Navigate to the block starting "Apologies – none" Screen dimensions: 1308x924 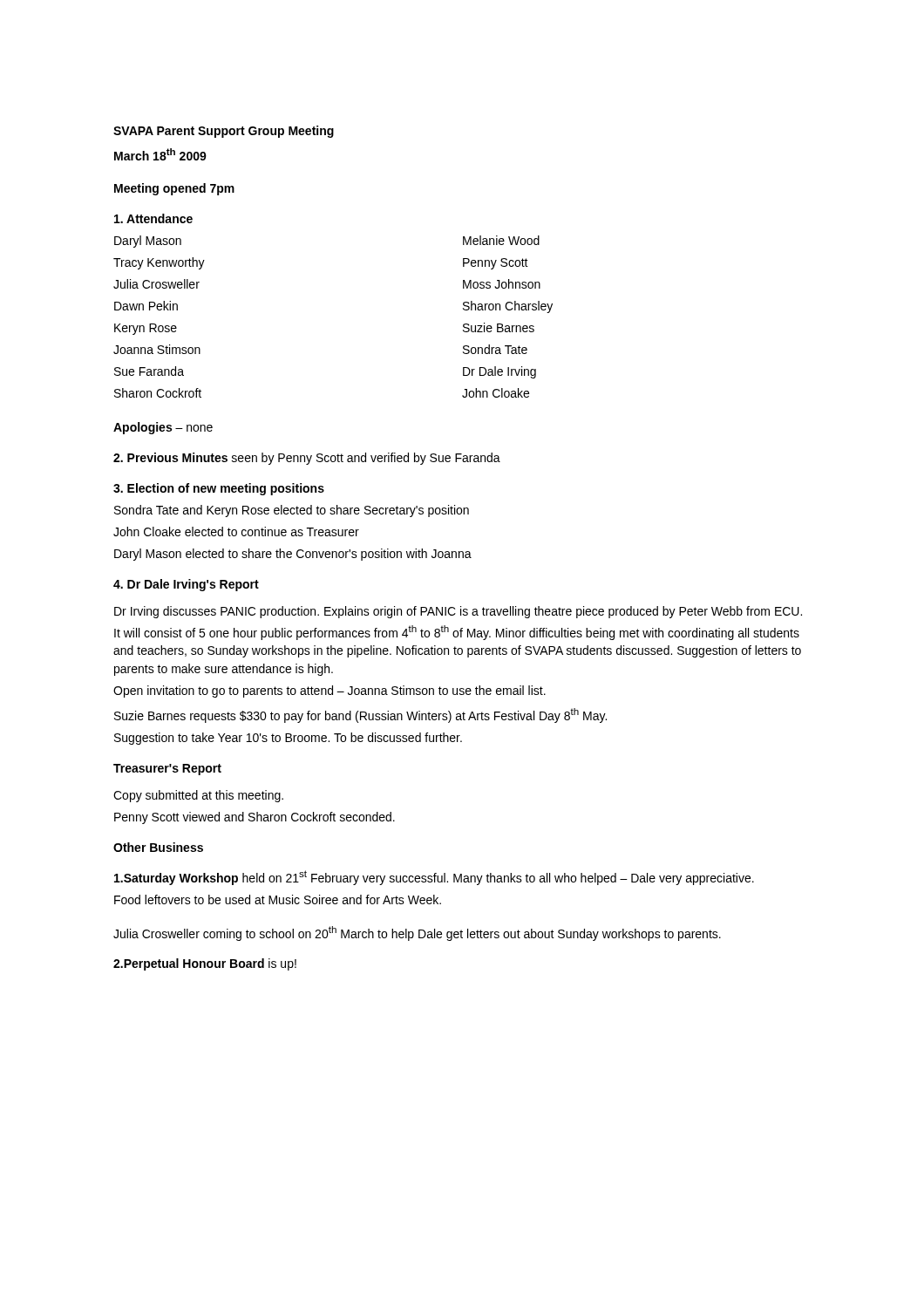163,428
